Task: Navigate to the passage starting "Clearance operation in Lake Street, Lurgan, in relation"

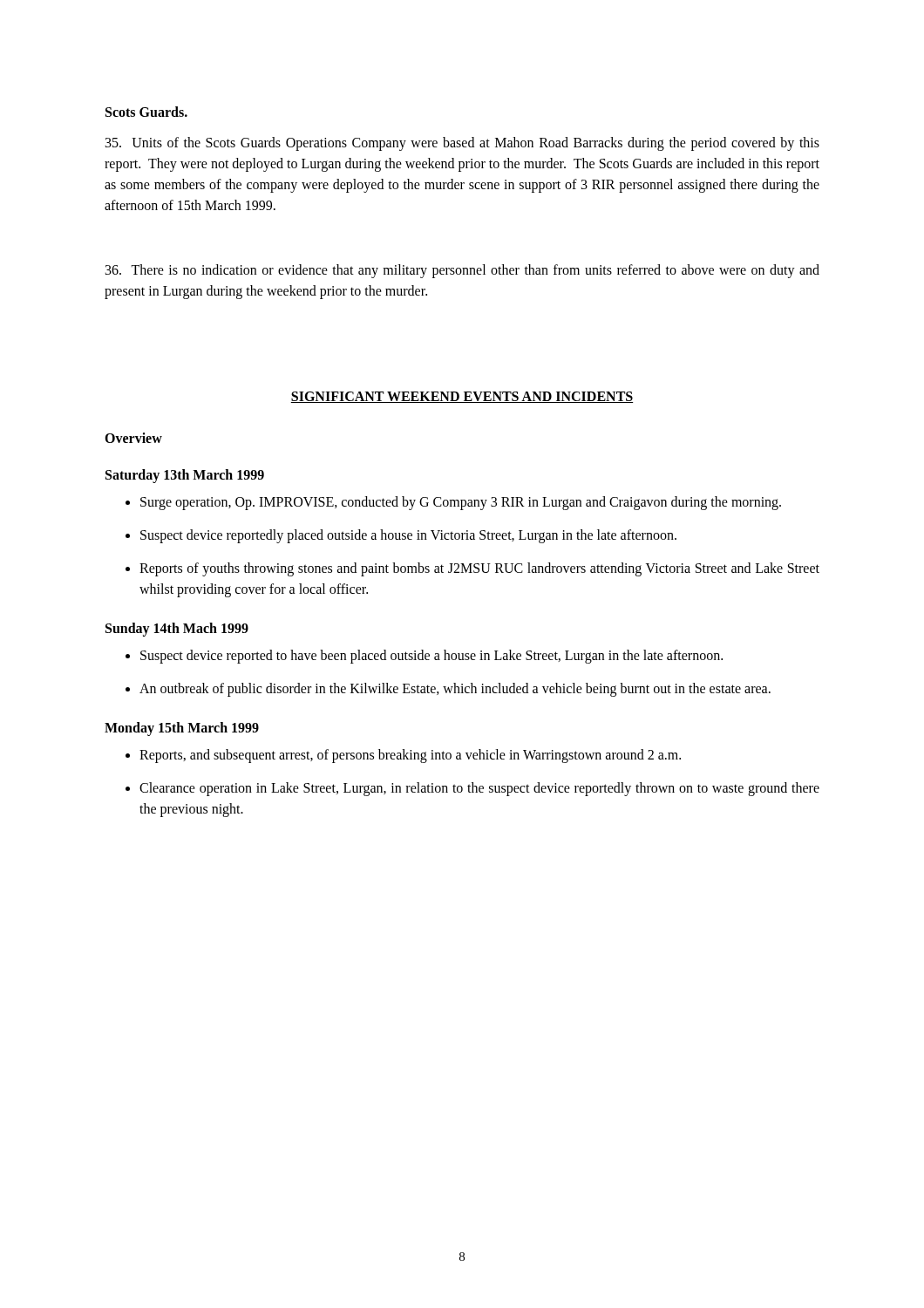Action: click(479, 798)
